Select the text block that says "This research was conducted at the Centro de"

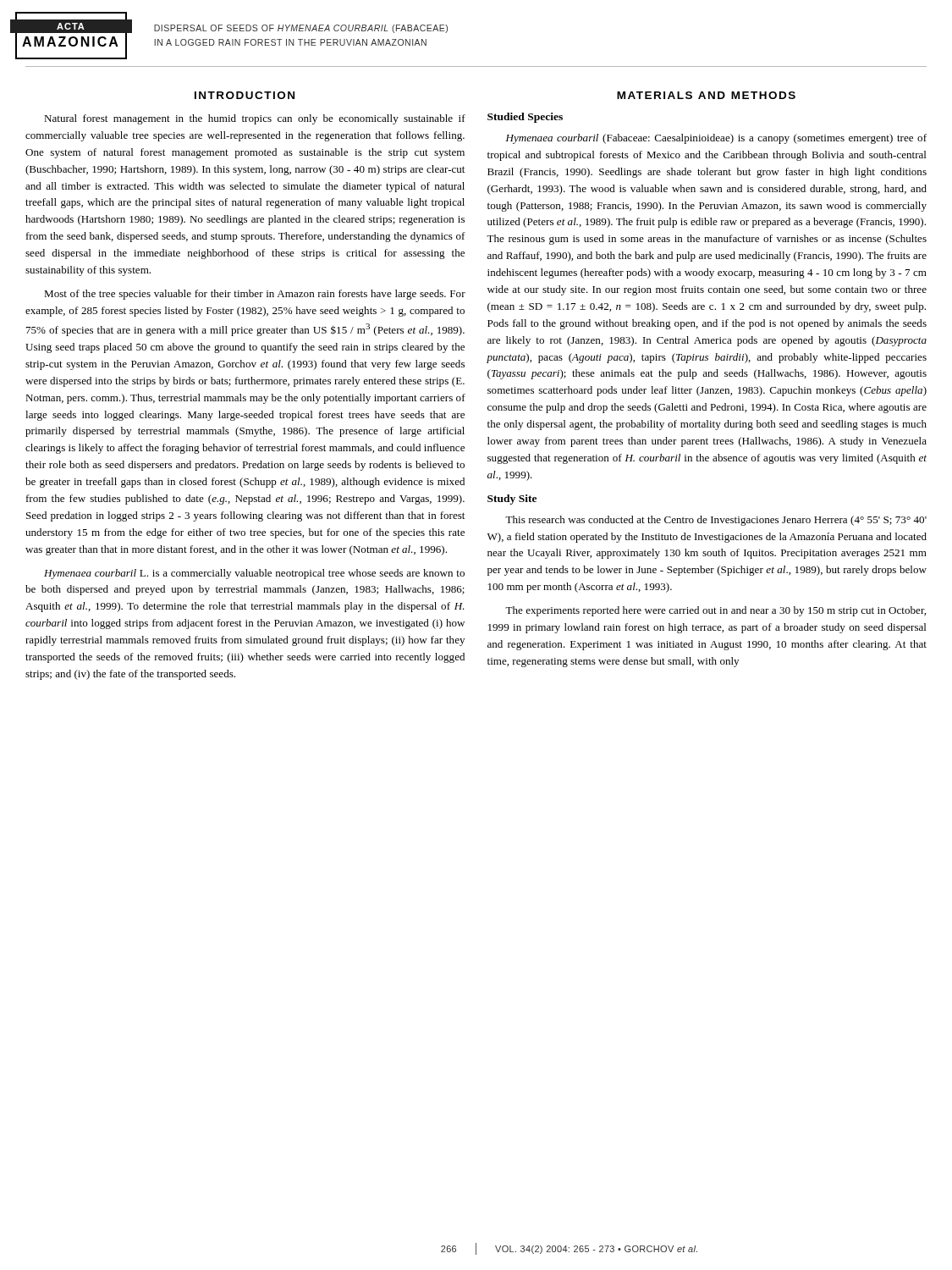click(716, 521)
